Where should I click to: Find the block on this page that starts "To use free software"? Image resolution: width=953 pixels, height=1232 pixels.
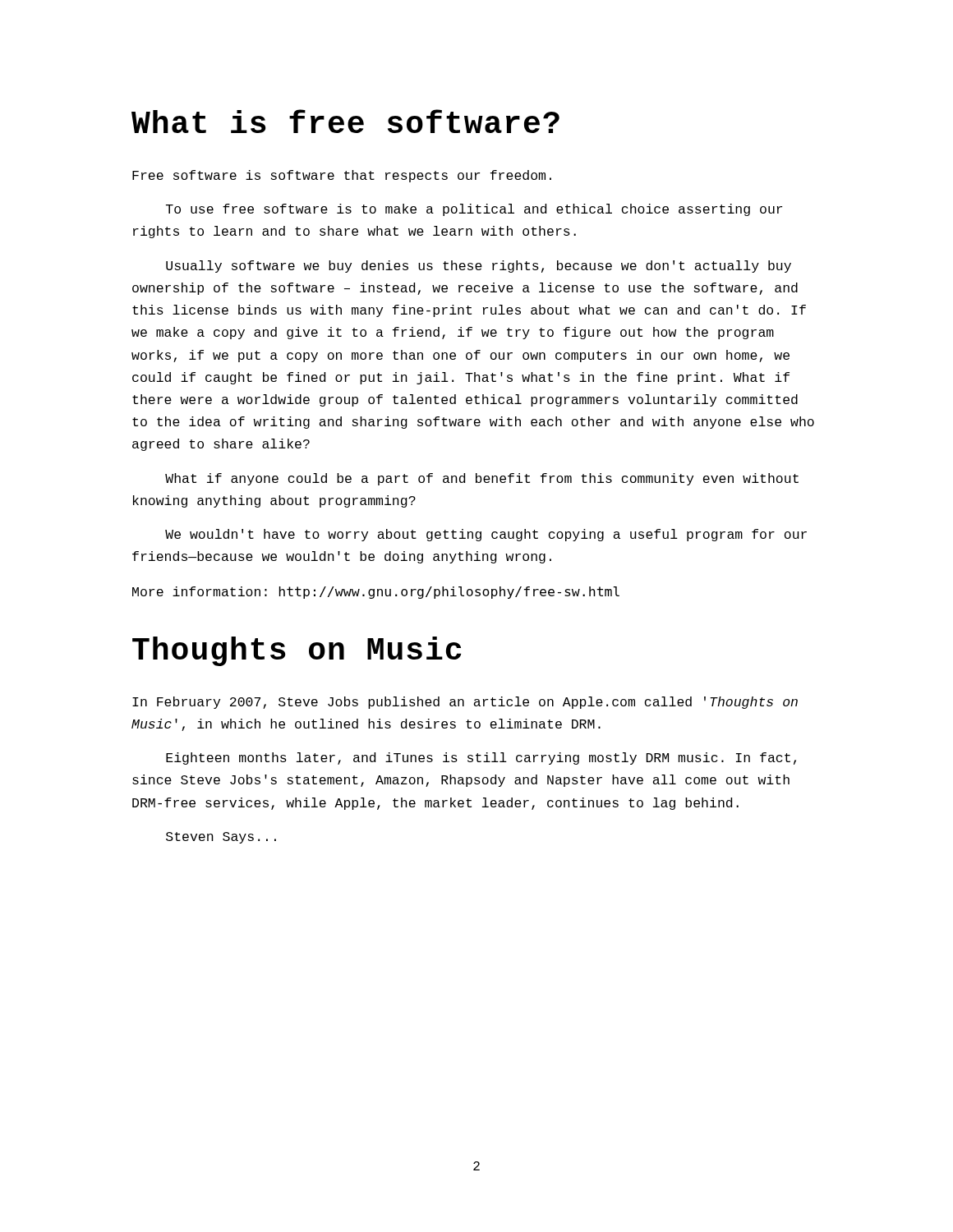457,221
